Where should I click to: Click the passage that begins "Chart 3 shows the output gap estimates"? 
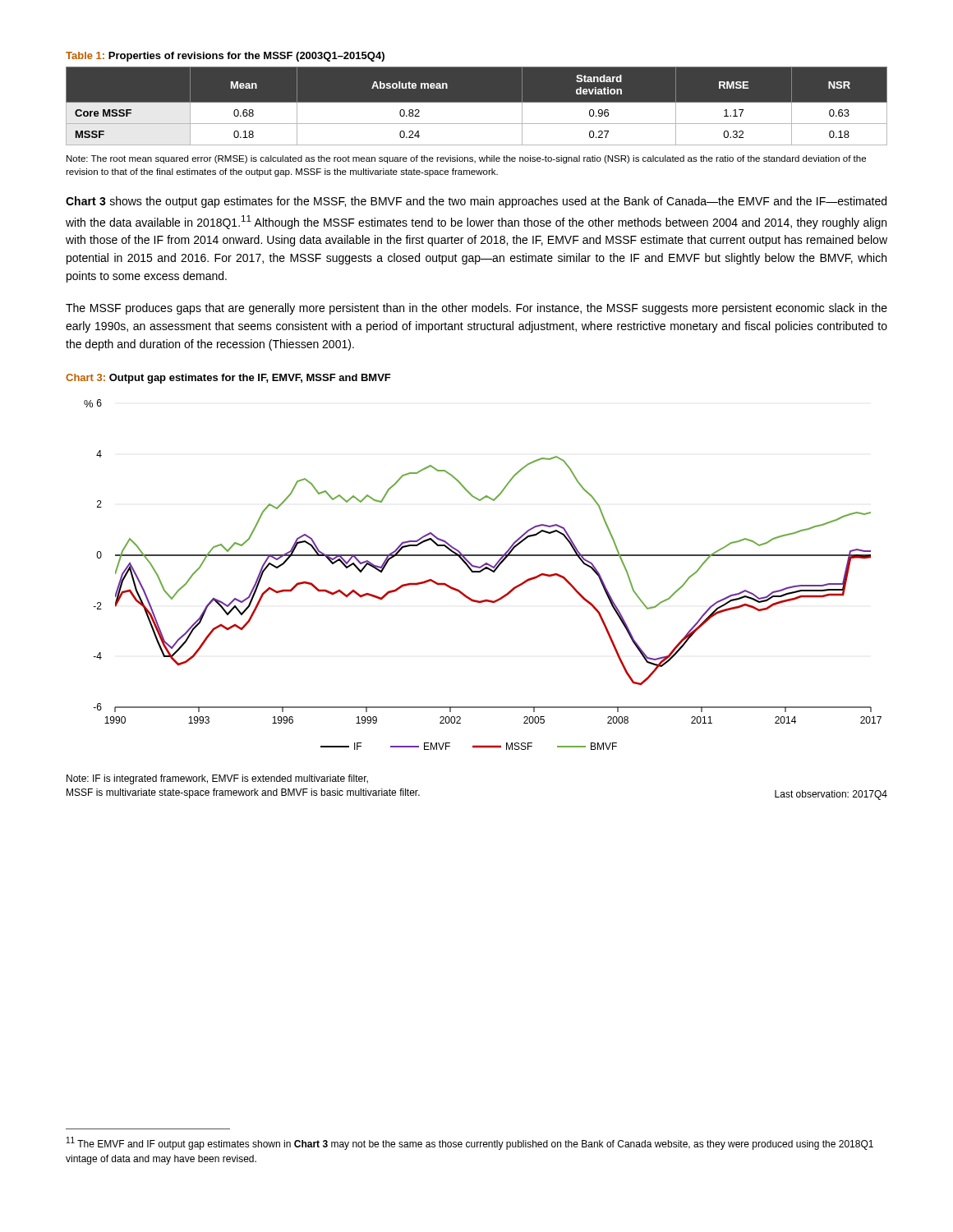click(476, 239)
